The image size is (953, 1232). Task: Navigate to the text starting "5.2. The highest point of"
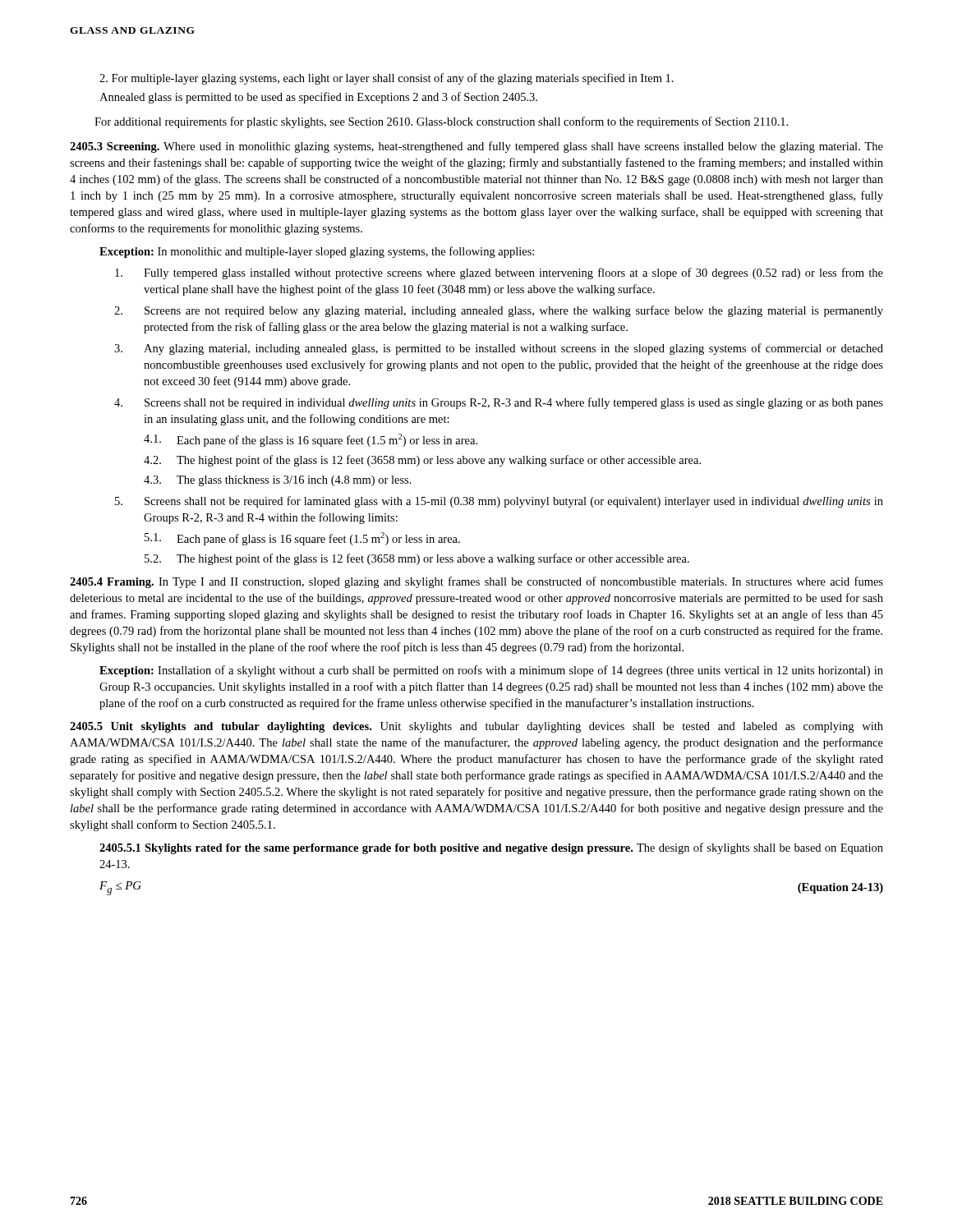tap(417, 558)
